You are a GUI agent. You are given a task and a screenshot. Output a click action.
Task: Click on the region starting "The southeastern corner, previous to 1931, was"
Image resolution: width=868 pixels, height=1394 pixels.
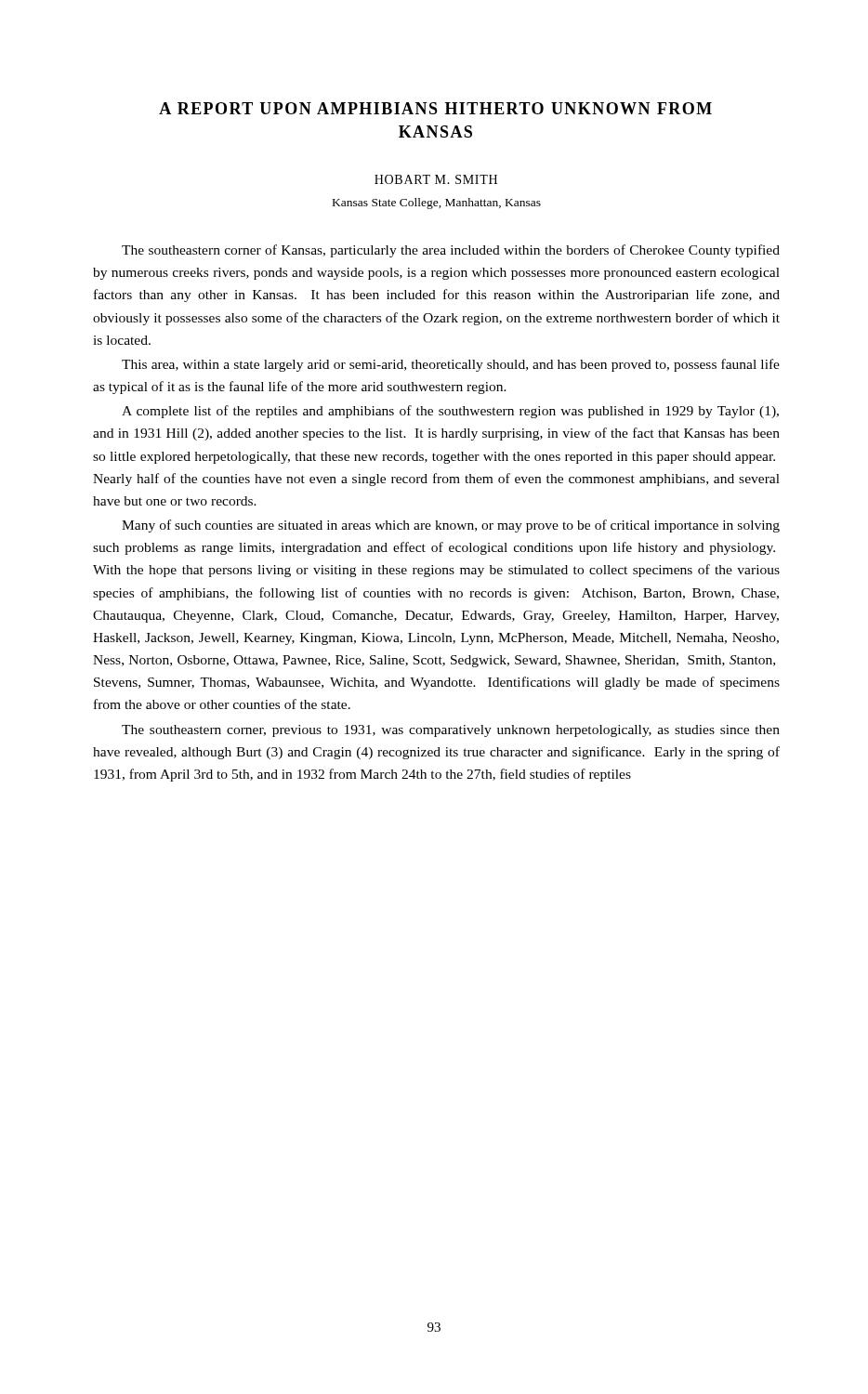tap(436, 751)
